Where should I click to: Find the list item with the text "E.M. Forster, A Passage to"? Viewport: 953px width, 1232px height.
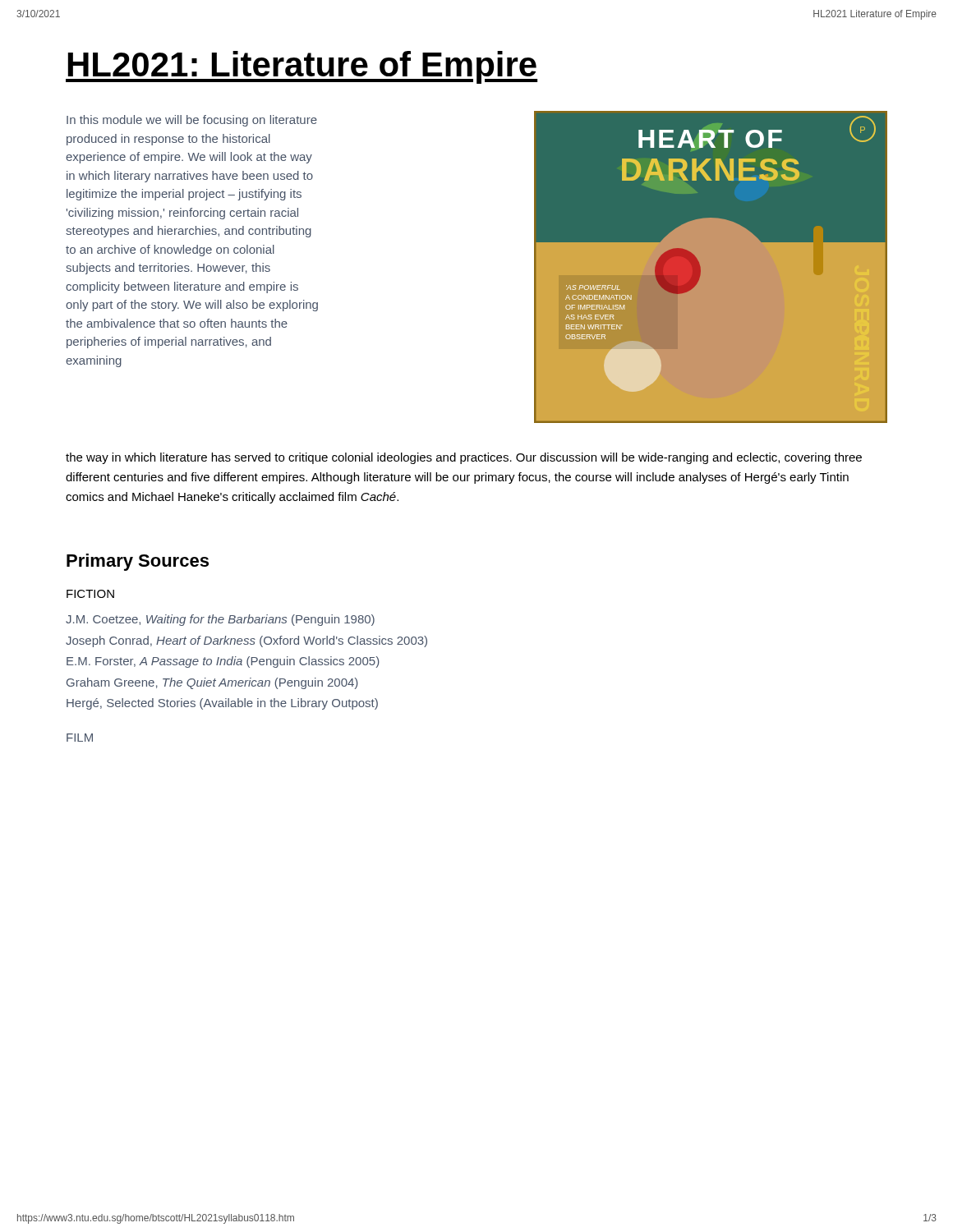[x=223, y=661]
